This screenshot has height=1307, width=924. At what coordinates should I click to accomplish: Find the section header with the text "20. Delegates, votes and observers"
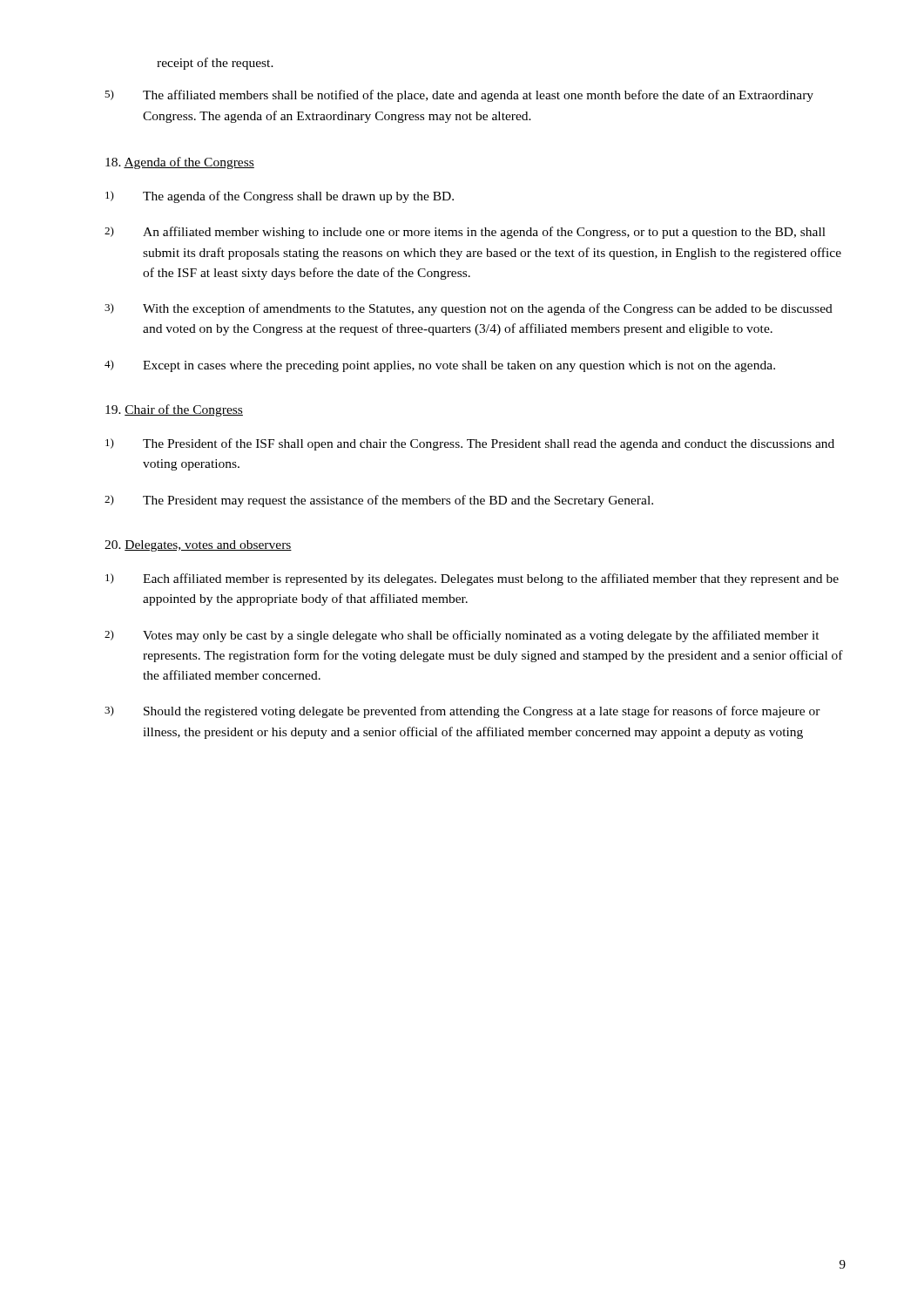click(x=198, y=544)
